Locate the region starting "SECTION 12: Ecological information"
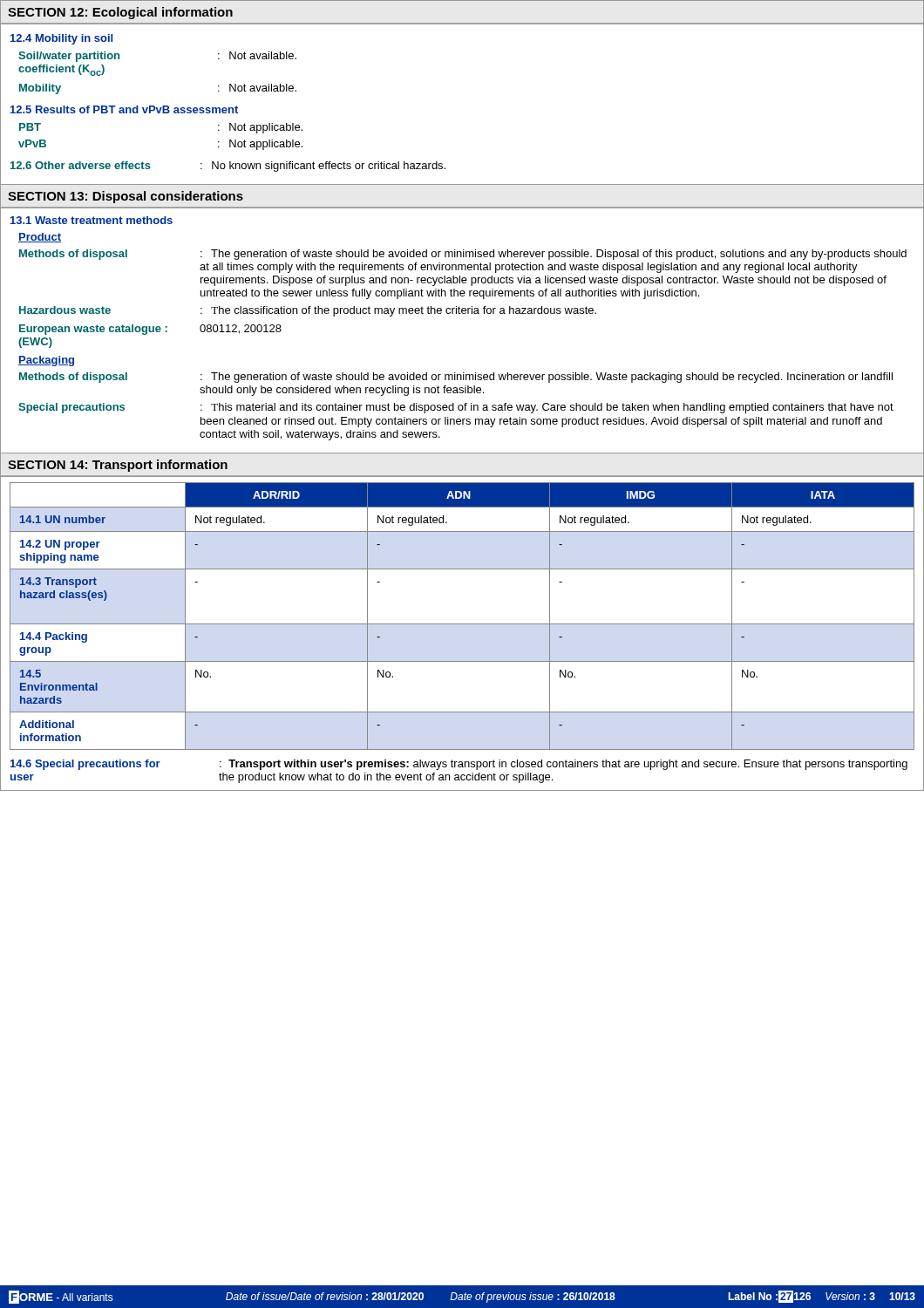This screenshot has width=924, height=1308. (x=462, y=12)
